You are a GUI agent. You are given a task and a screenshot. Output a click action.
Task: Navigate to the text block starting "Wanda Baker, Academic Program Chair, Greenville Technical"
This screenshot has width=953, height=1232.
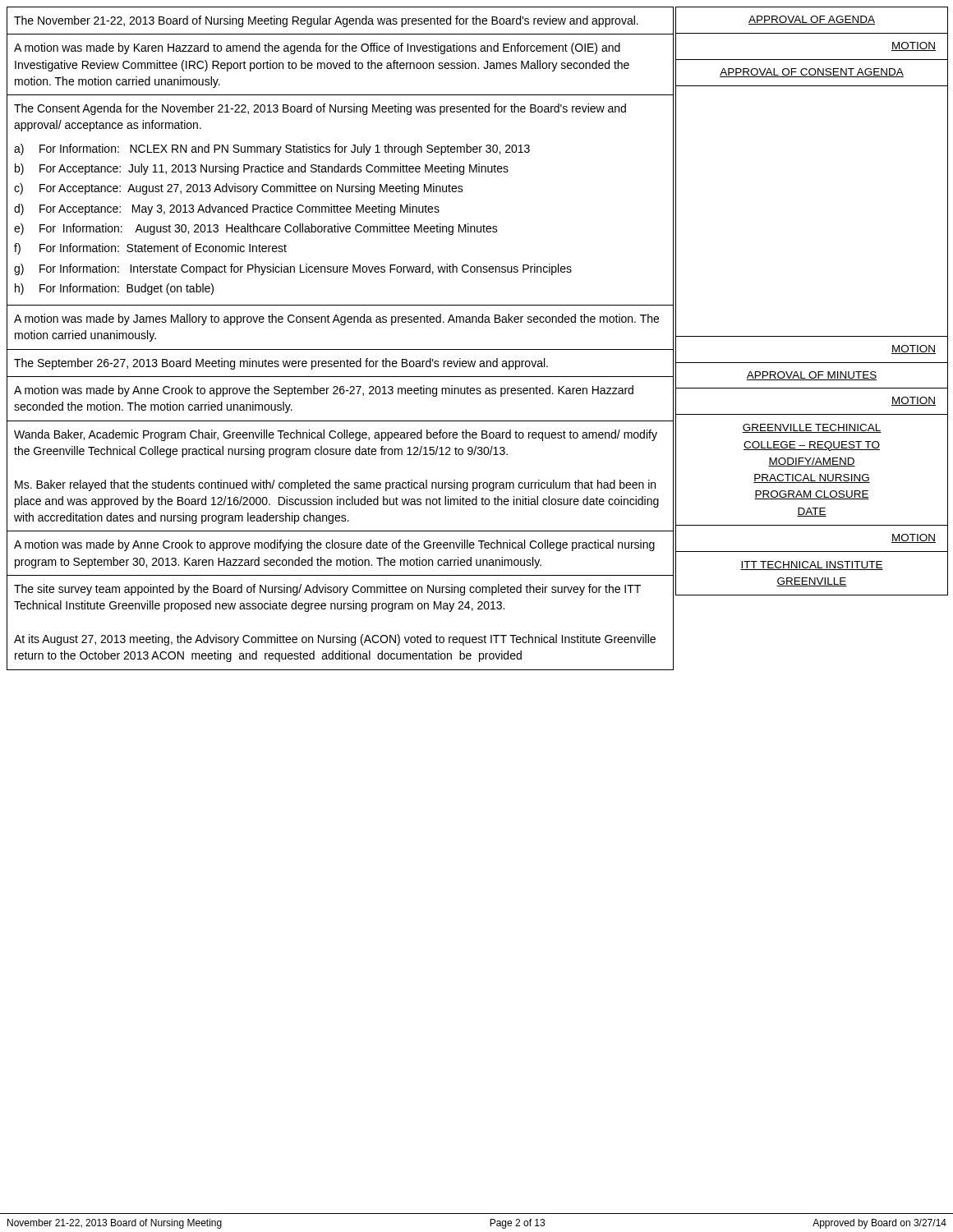(337, 476)
